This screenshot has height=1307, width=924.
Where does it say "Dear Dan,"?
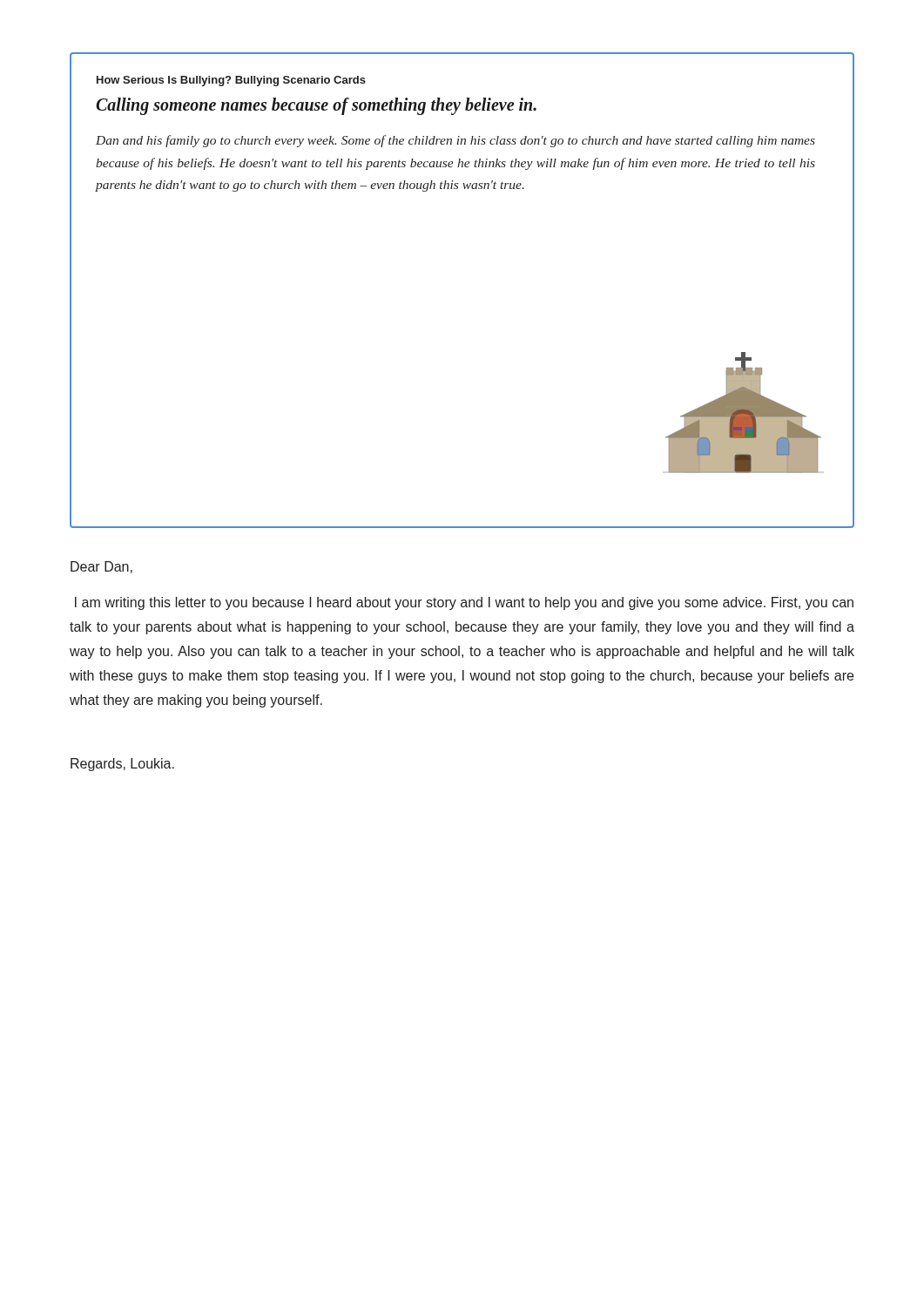point(101,567)
